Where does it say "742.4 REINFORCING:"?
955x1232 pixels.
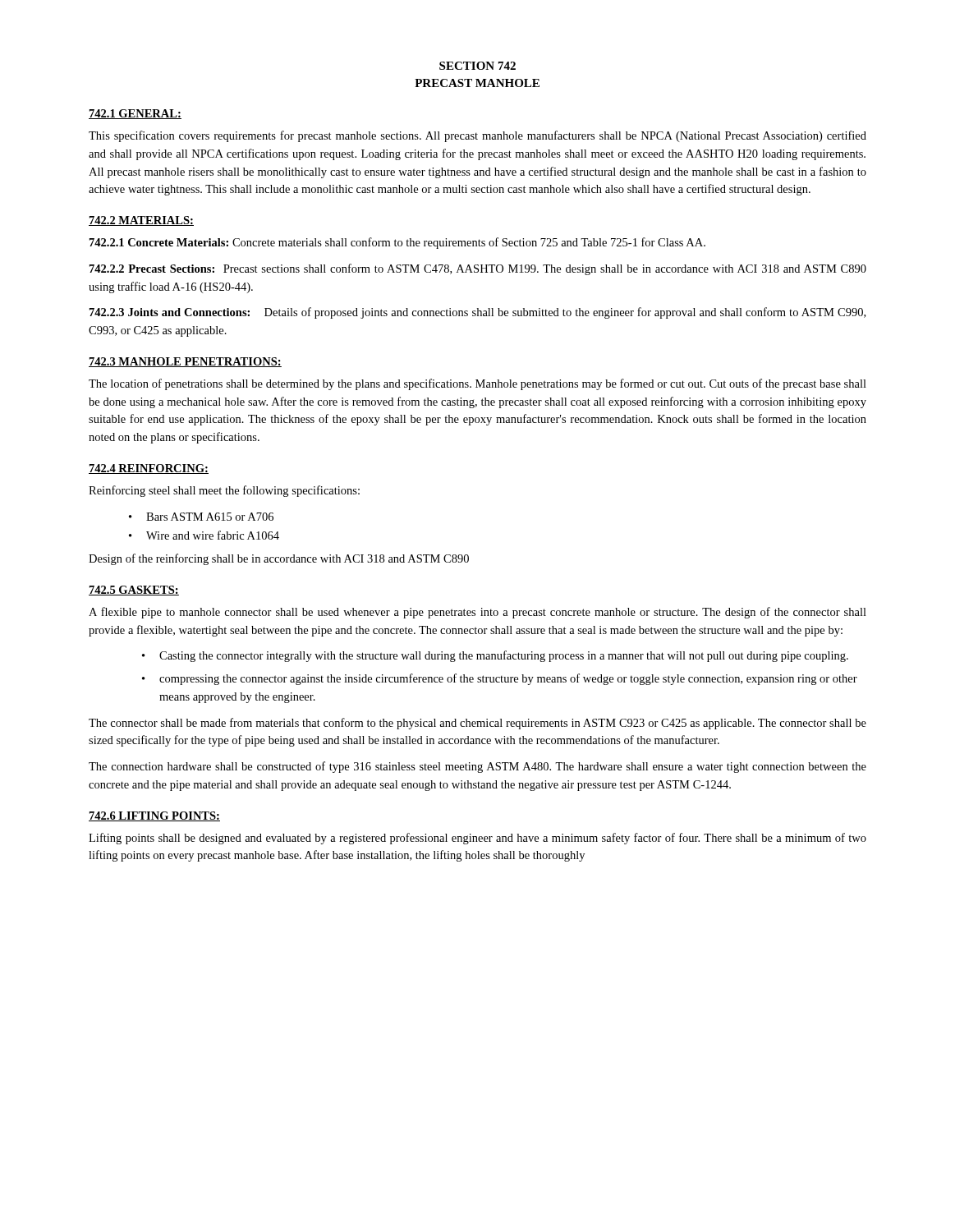[149, 468]
